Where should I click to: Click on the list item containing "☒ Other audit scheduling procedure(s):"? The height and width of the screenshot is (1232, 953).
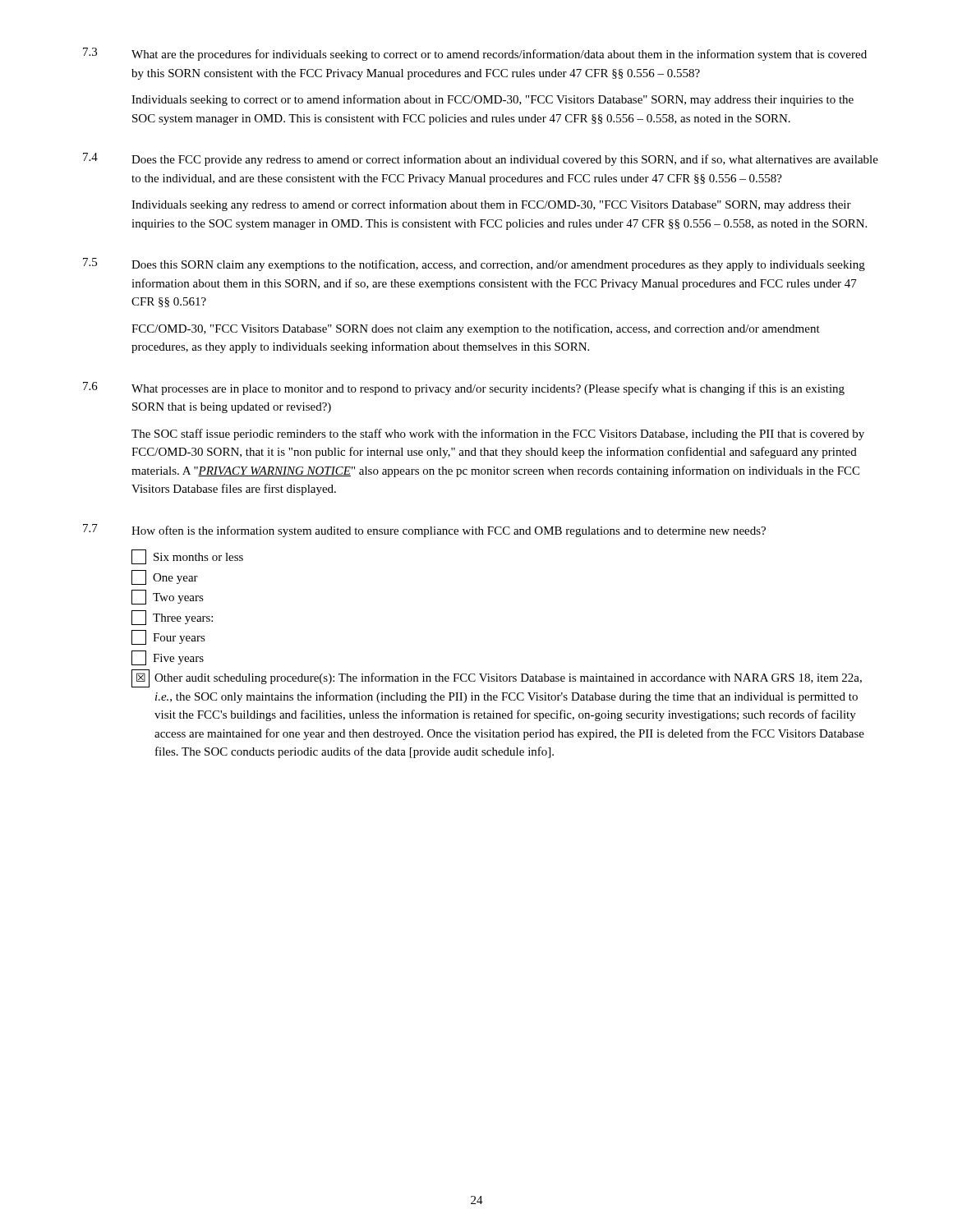(x=505, y=715)
